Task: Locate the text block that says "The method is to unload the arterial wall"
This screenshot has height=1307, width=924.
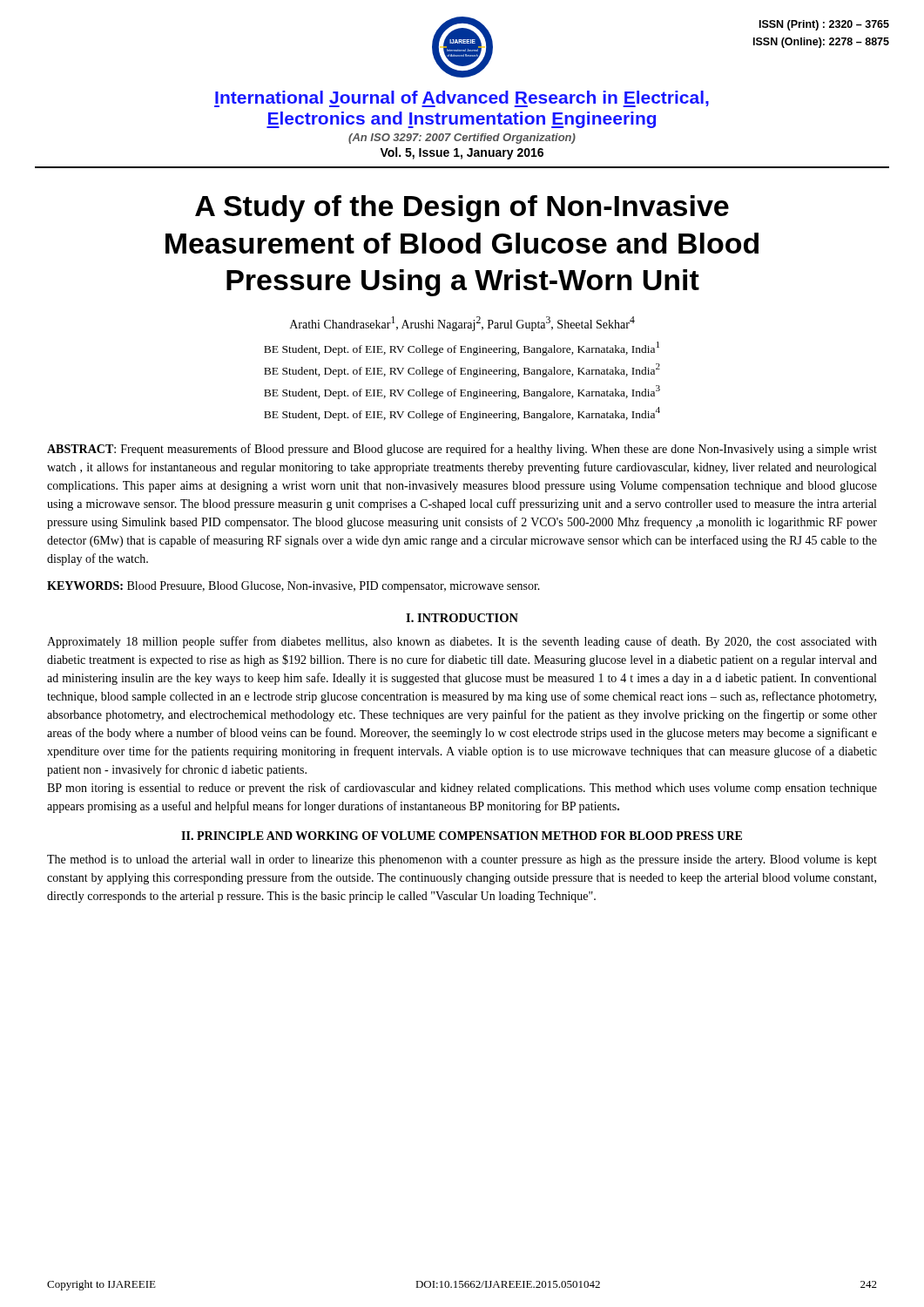Action: [x=462, y=878]
